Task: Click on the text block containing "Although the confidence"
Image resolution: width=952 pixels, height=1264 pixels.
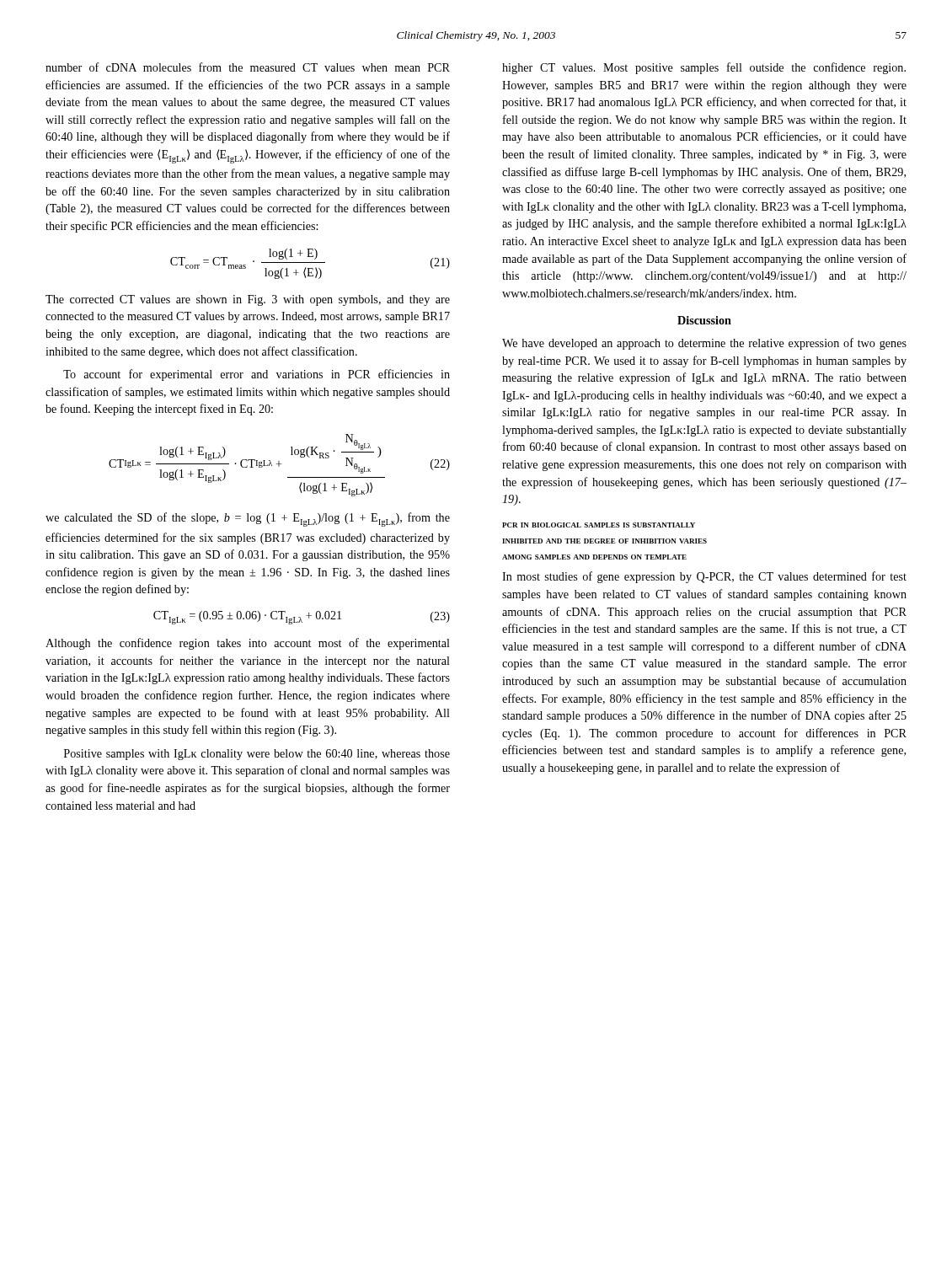Action: tap(248, 724)
